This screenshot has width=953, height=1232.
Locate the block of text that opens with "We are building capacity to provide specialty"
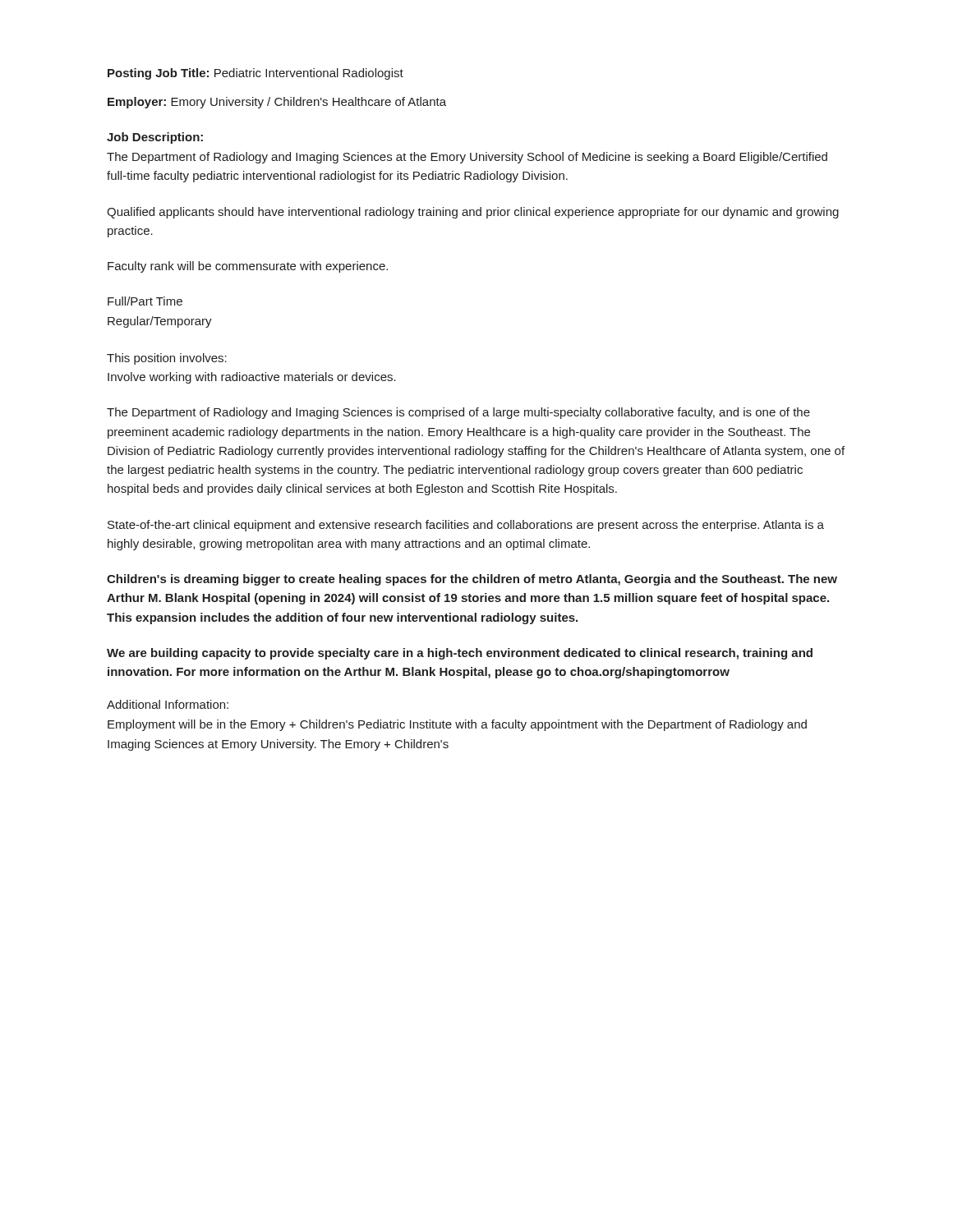pyautogui.click(x=460, y=662)
